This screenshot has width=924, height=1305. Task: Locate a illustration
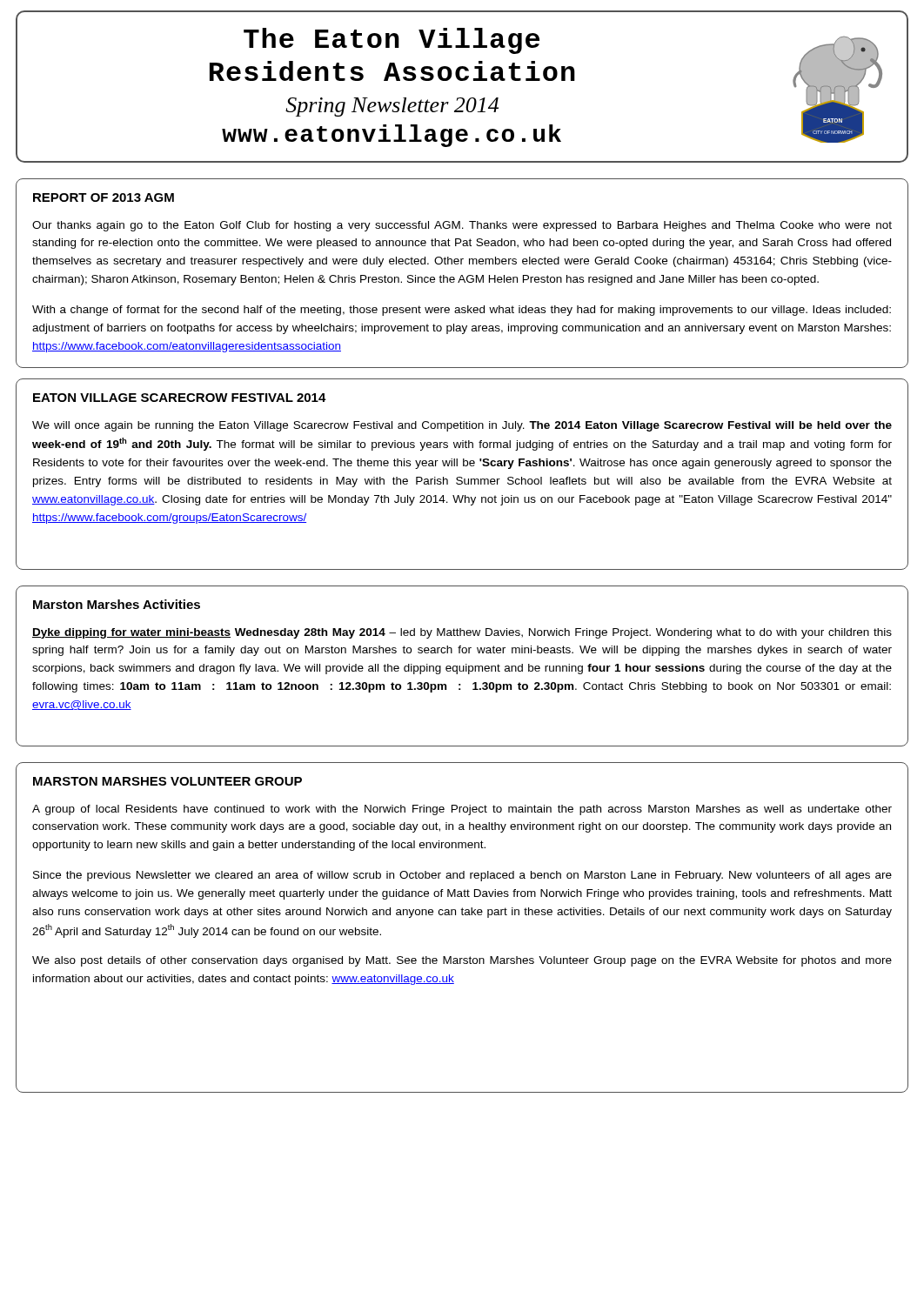click(x=833, y=77)
